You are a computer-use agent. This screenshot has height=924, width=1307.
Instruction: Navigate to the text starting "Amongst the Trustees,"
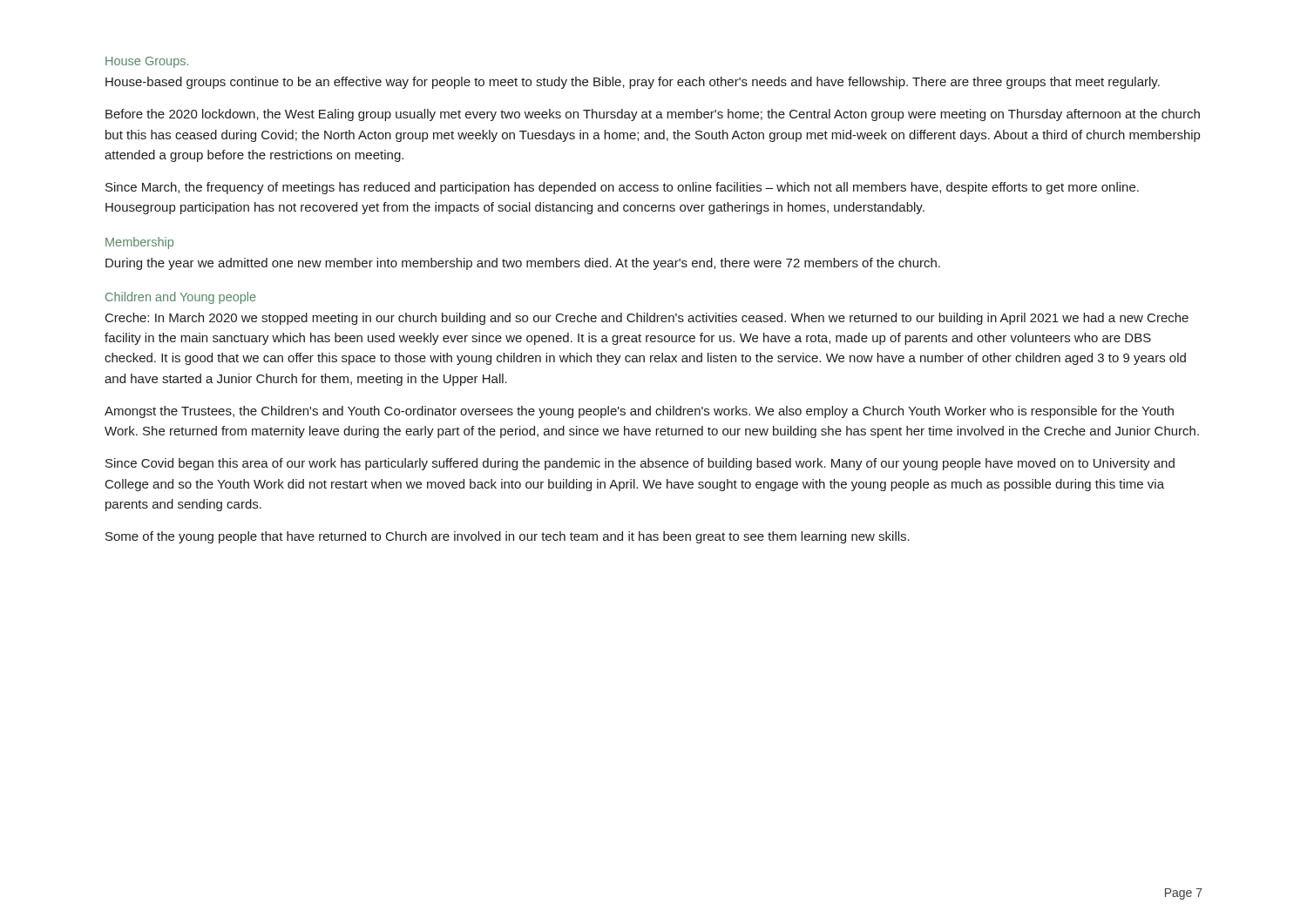(654, 421)
